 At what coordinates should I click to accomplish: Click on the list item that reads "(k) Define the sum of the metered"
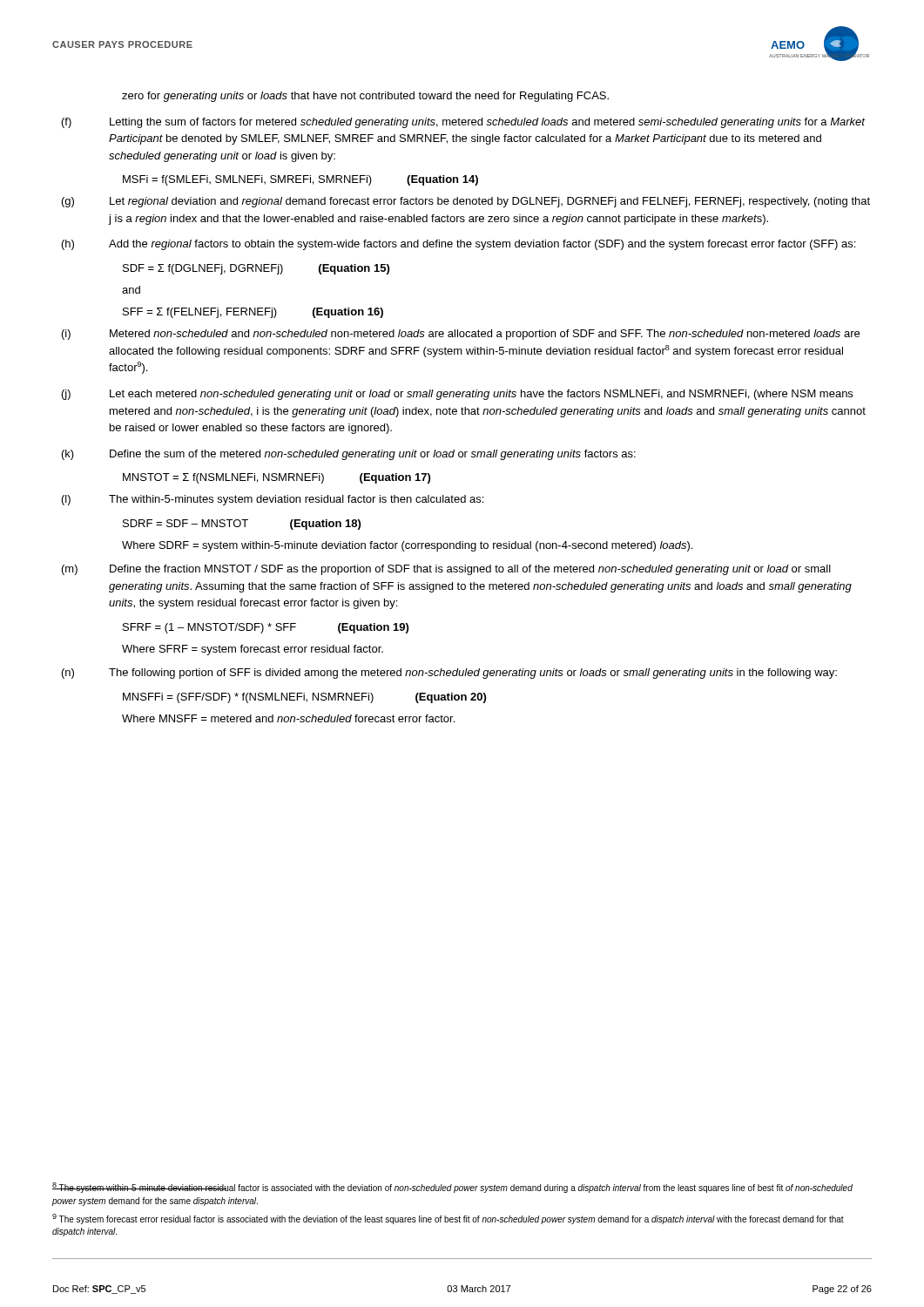tap(462, 453)
